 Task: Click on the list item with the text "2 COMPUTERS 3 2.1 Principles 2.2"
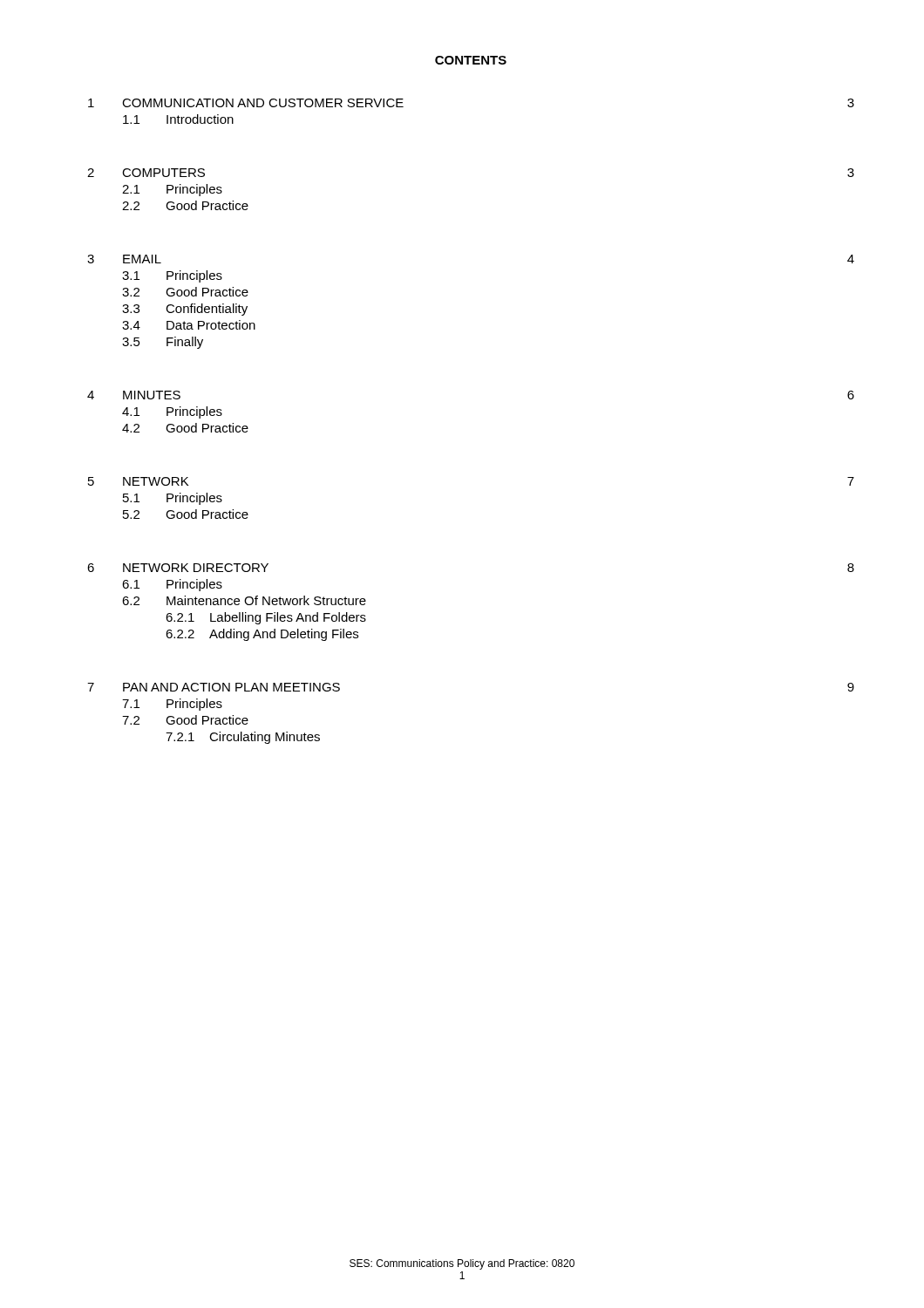tap(163, 172)
